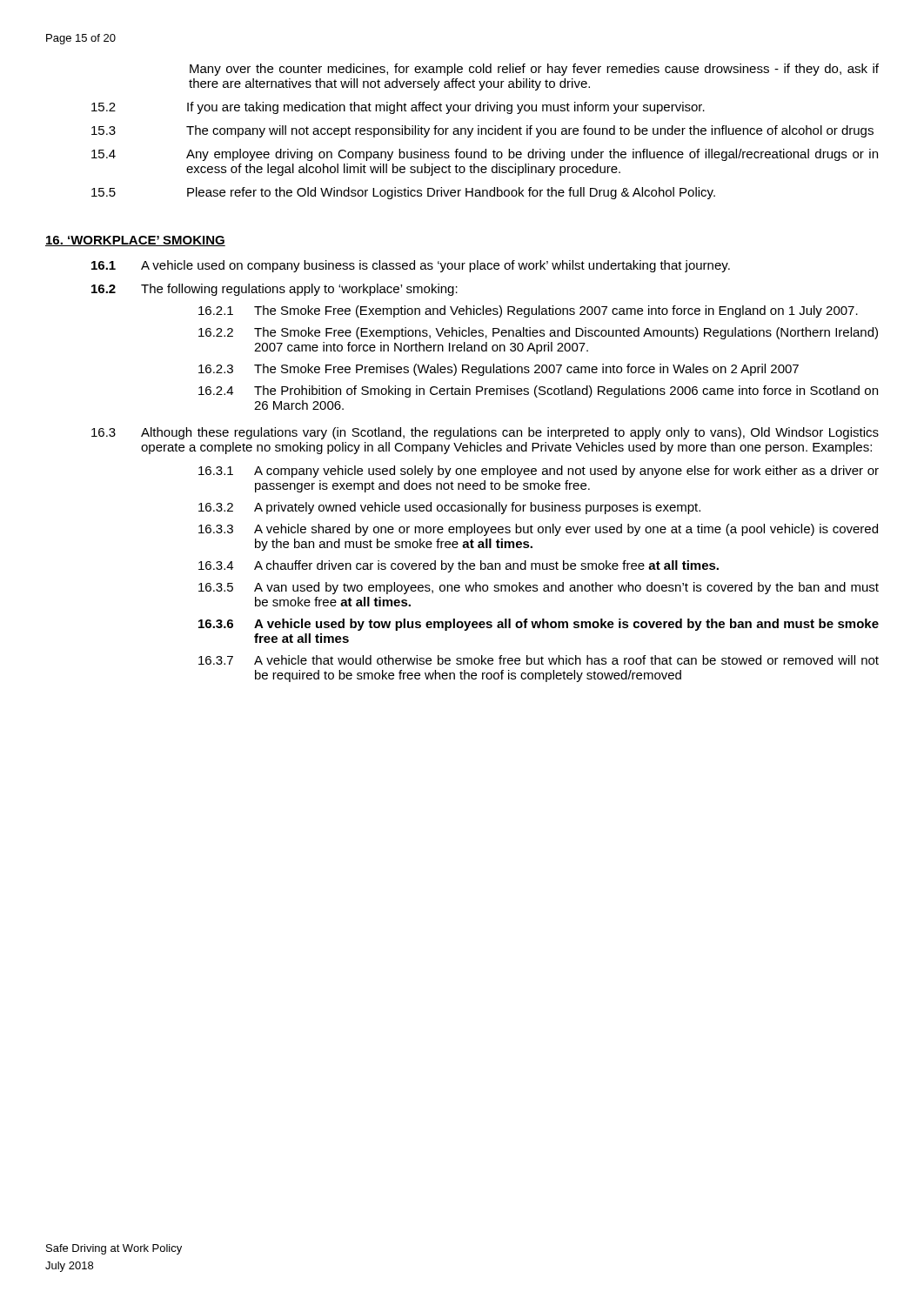Locate the block of text that opens with "15.5 Please refer to the Old Windsor Logistics"
Screen dimensions: 1305x924
(x=403, y=192)
